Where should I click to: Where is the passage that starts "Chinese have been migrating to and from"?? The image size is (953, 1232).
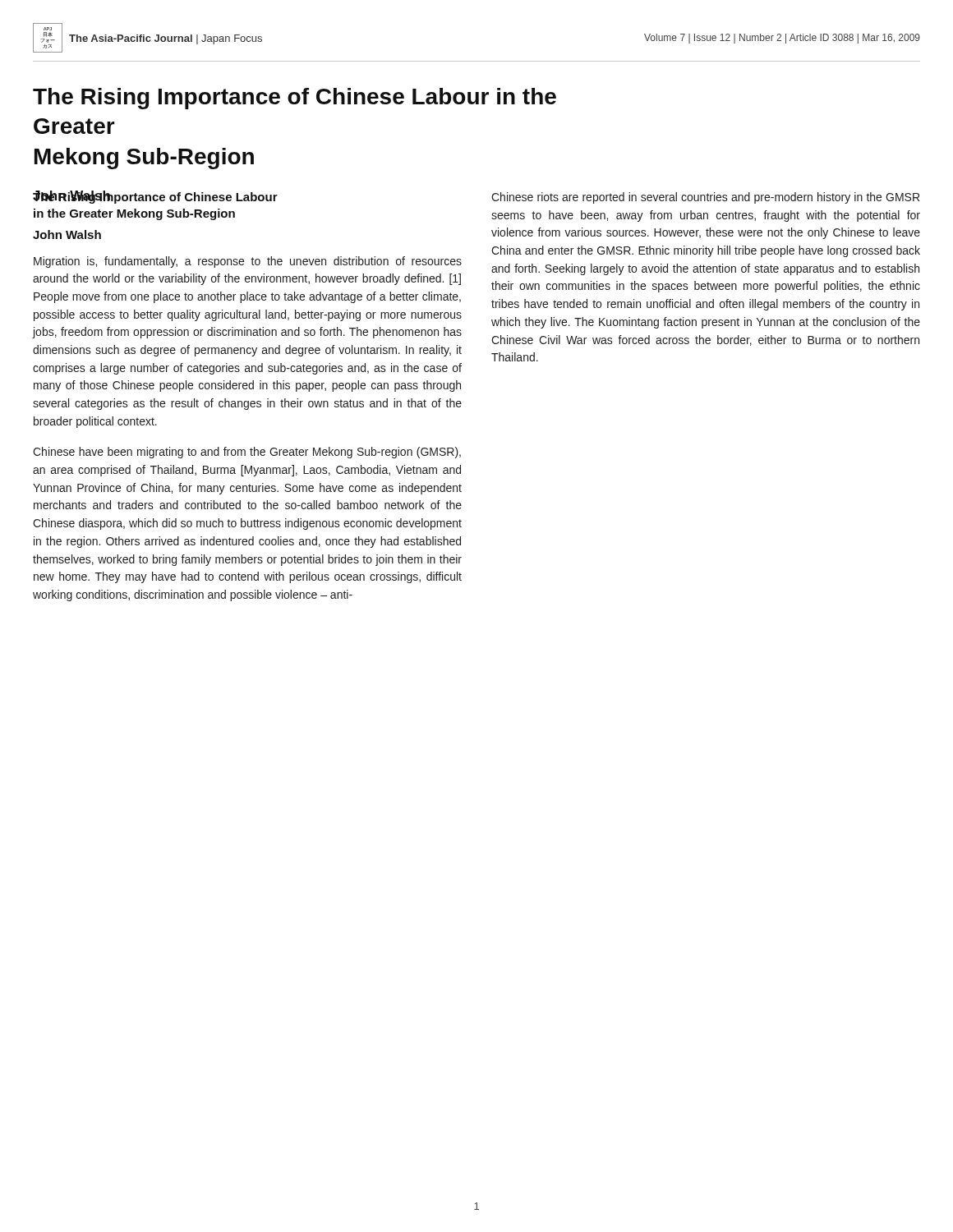[247, 524]
